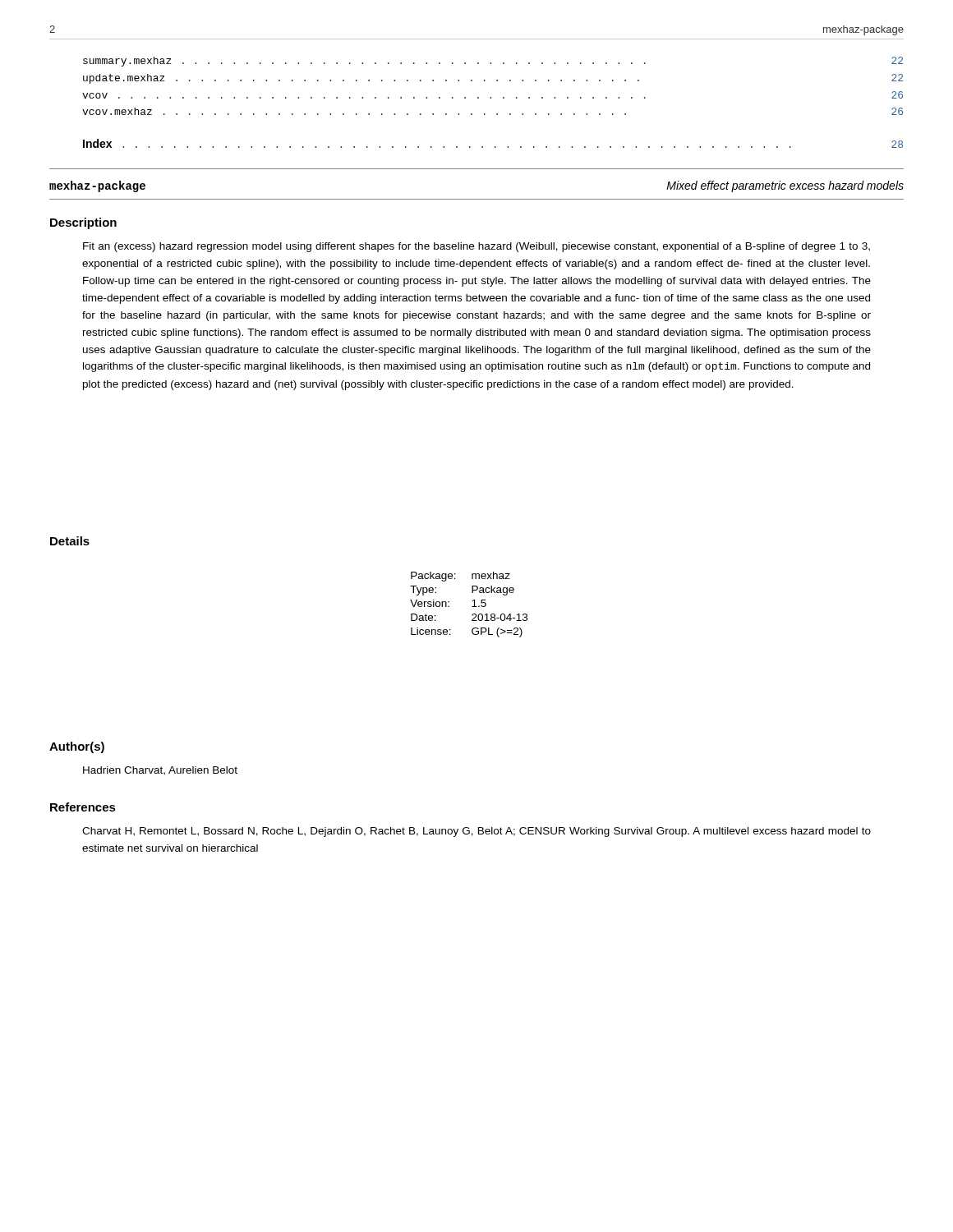Image resolution: width=953 pixels, height=1232 pixels.
Task: Find the list item with the text "vcov.mexhaz . . ."
Action: [x=493, y=113]
